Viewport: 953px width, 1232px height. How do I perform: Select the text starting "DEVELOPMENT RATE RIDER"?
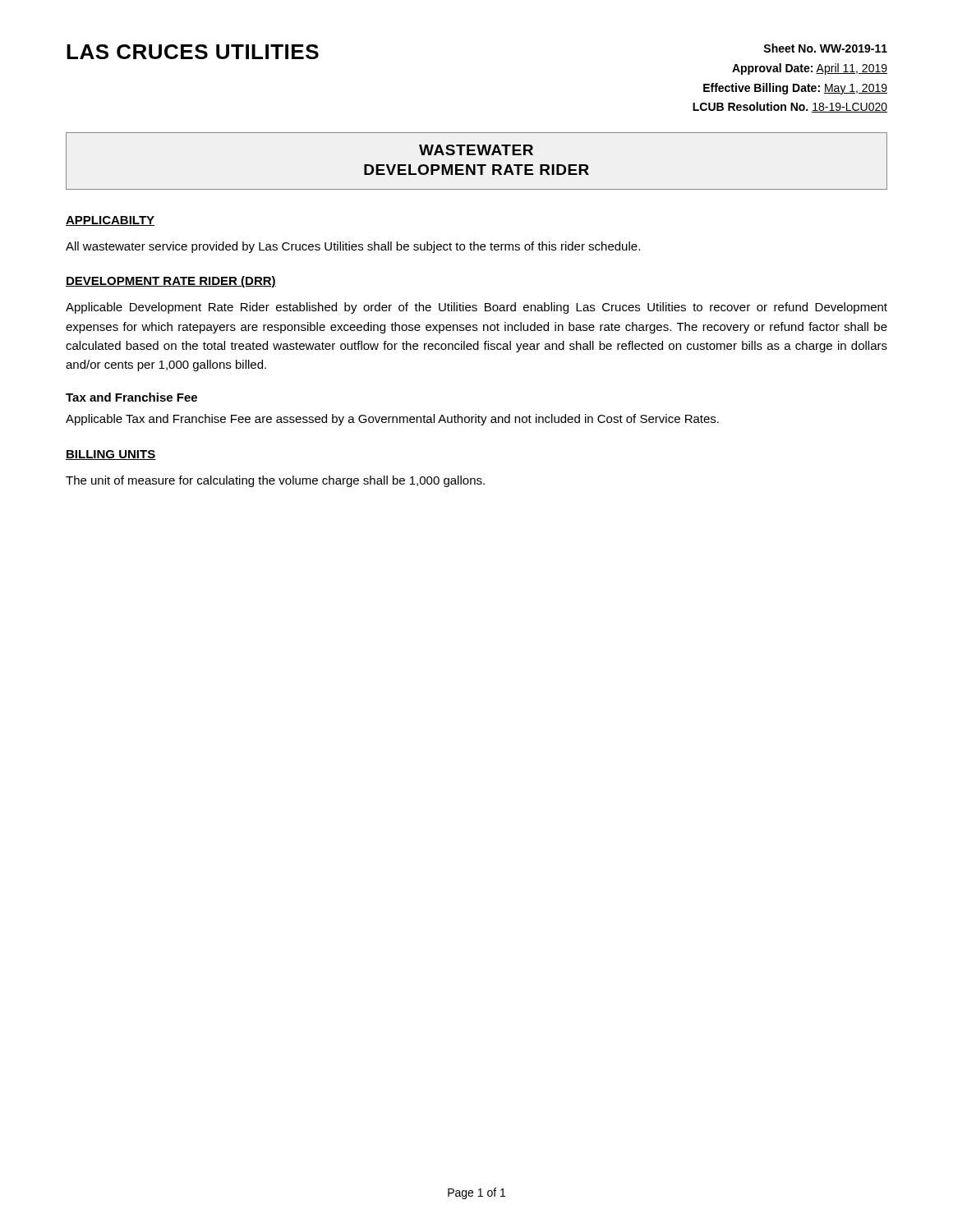click(171, 281)
